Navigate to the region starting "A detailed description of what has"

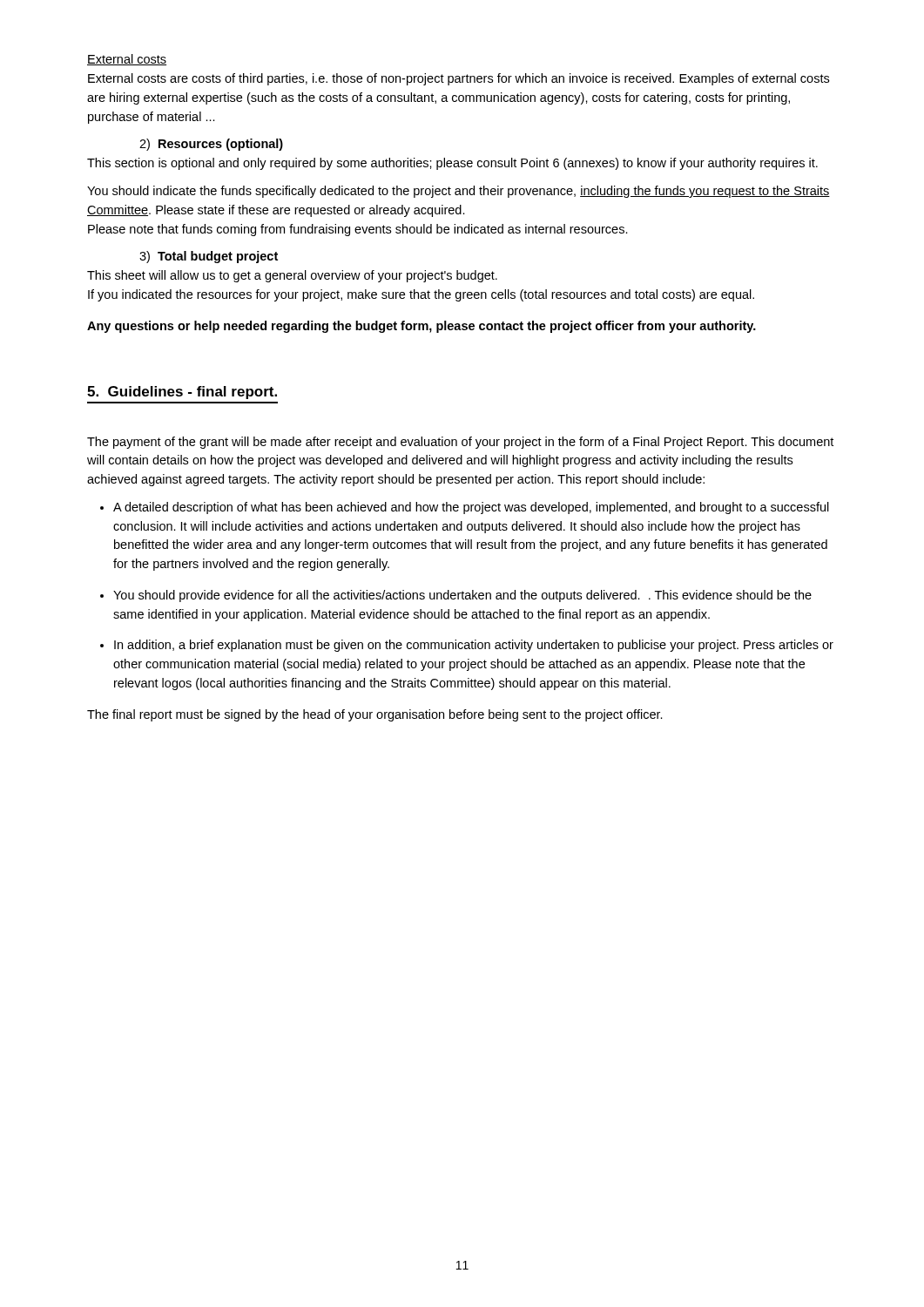471,535
